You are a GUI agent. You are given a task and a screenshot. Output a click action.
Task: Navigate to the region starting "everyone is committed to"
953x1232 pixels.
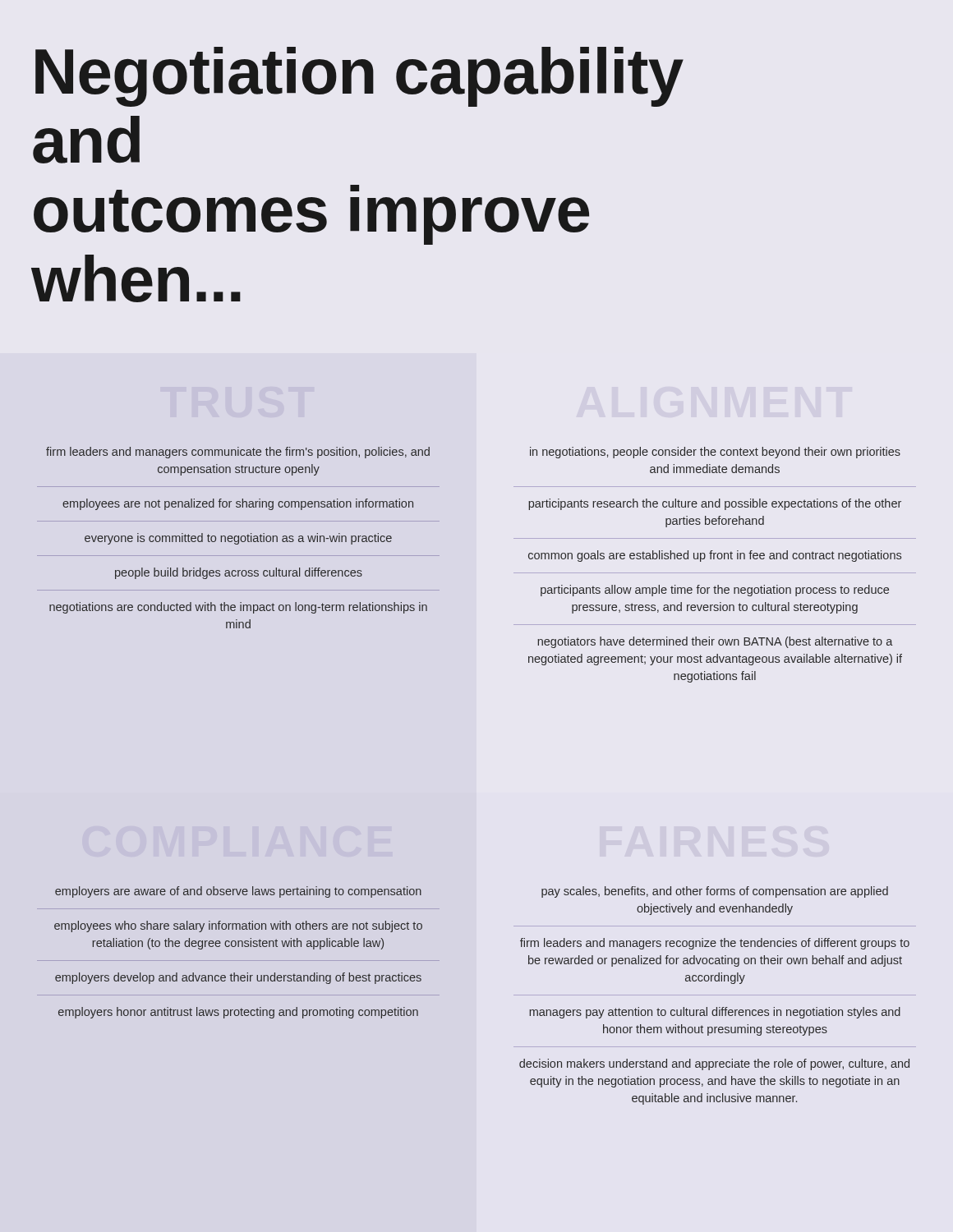[238, 538]
